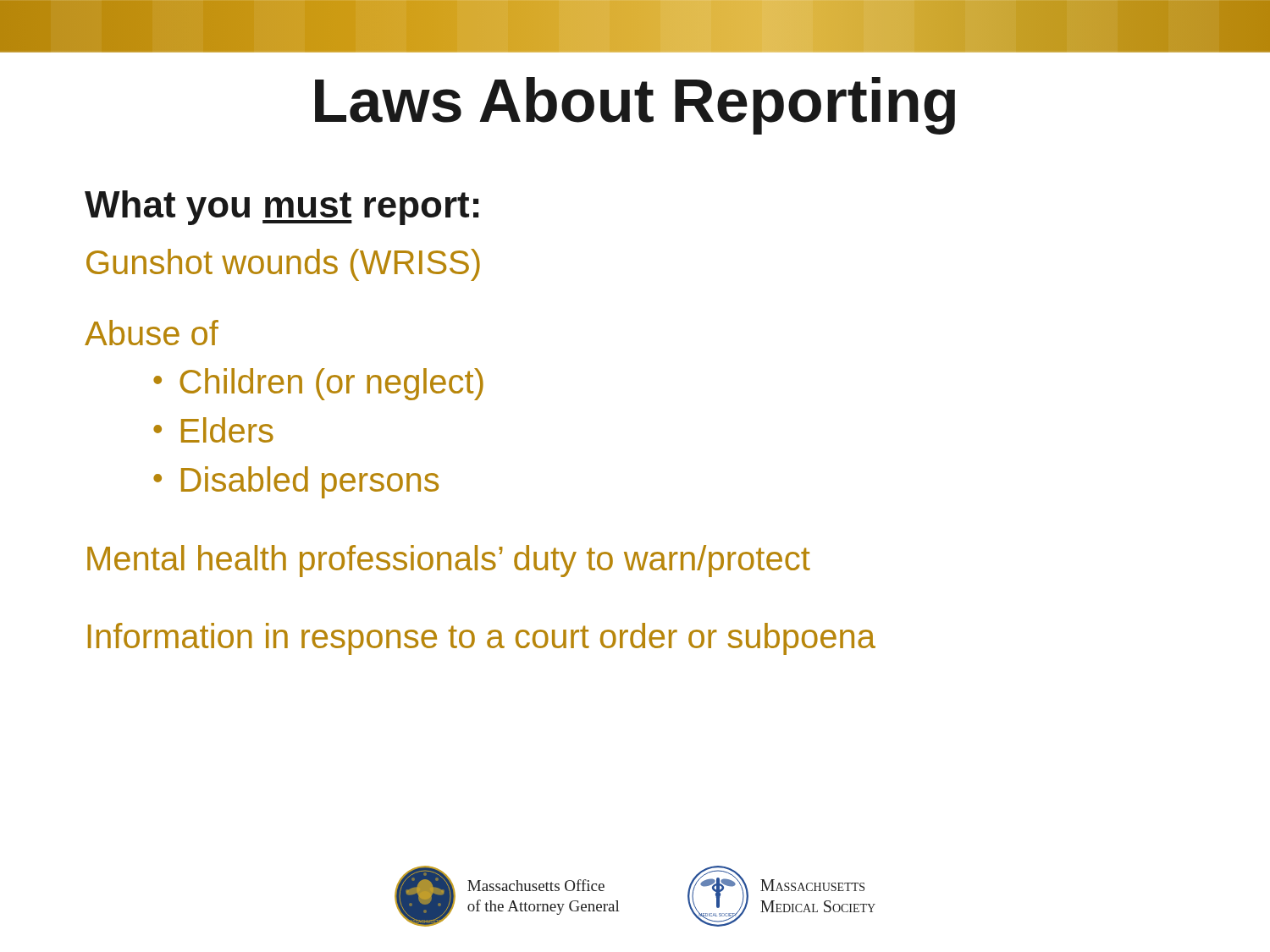Viewport: 1270px width, 952px height.
Task: Locate the title with the text "Laws About Reporting"
Action: tap(635, 101)
